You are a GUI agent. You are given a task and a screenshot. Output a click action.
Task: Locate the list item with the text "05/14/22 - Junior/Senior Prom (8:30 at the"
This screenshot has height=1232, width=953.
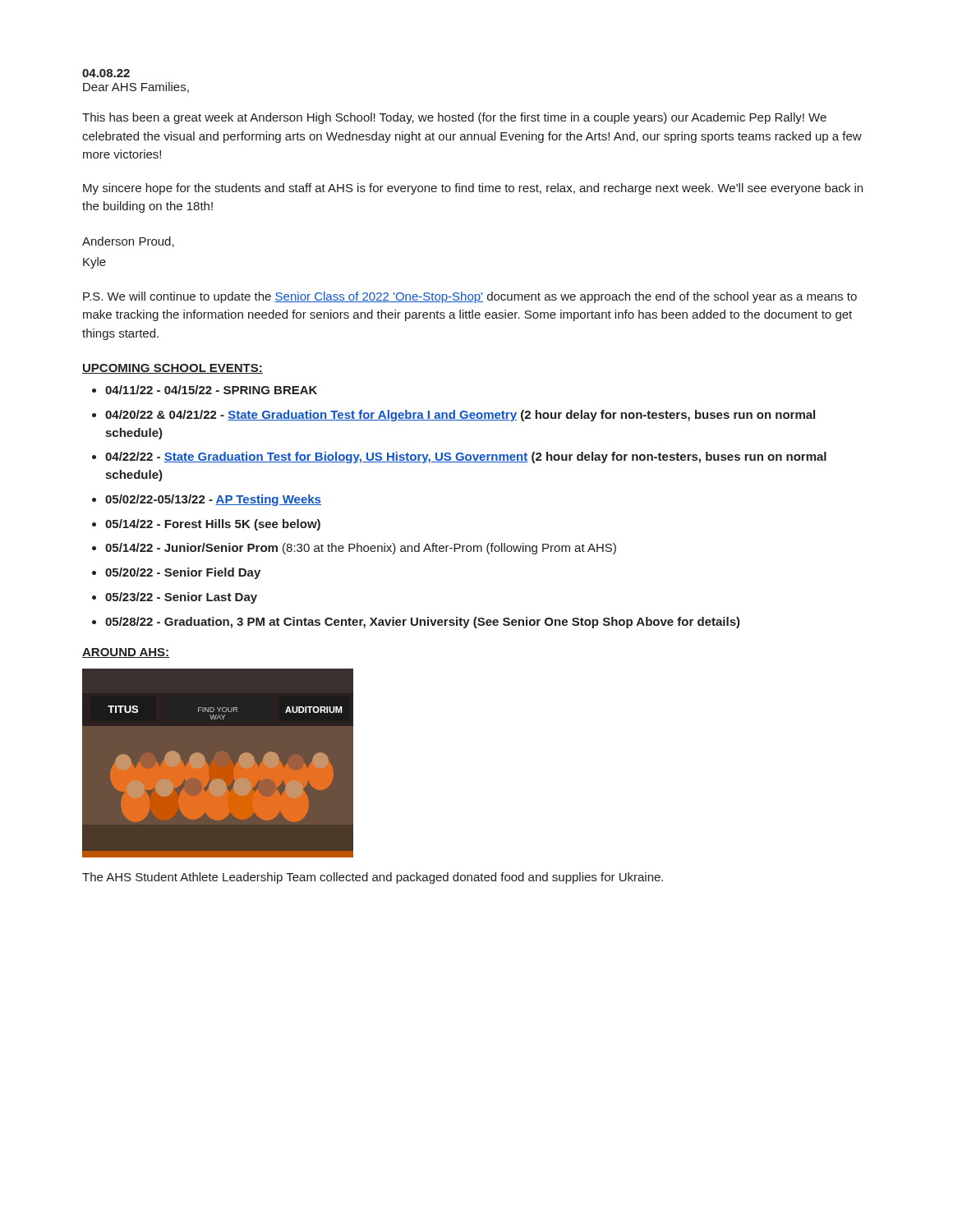[361, 548]
